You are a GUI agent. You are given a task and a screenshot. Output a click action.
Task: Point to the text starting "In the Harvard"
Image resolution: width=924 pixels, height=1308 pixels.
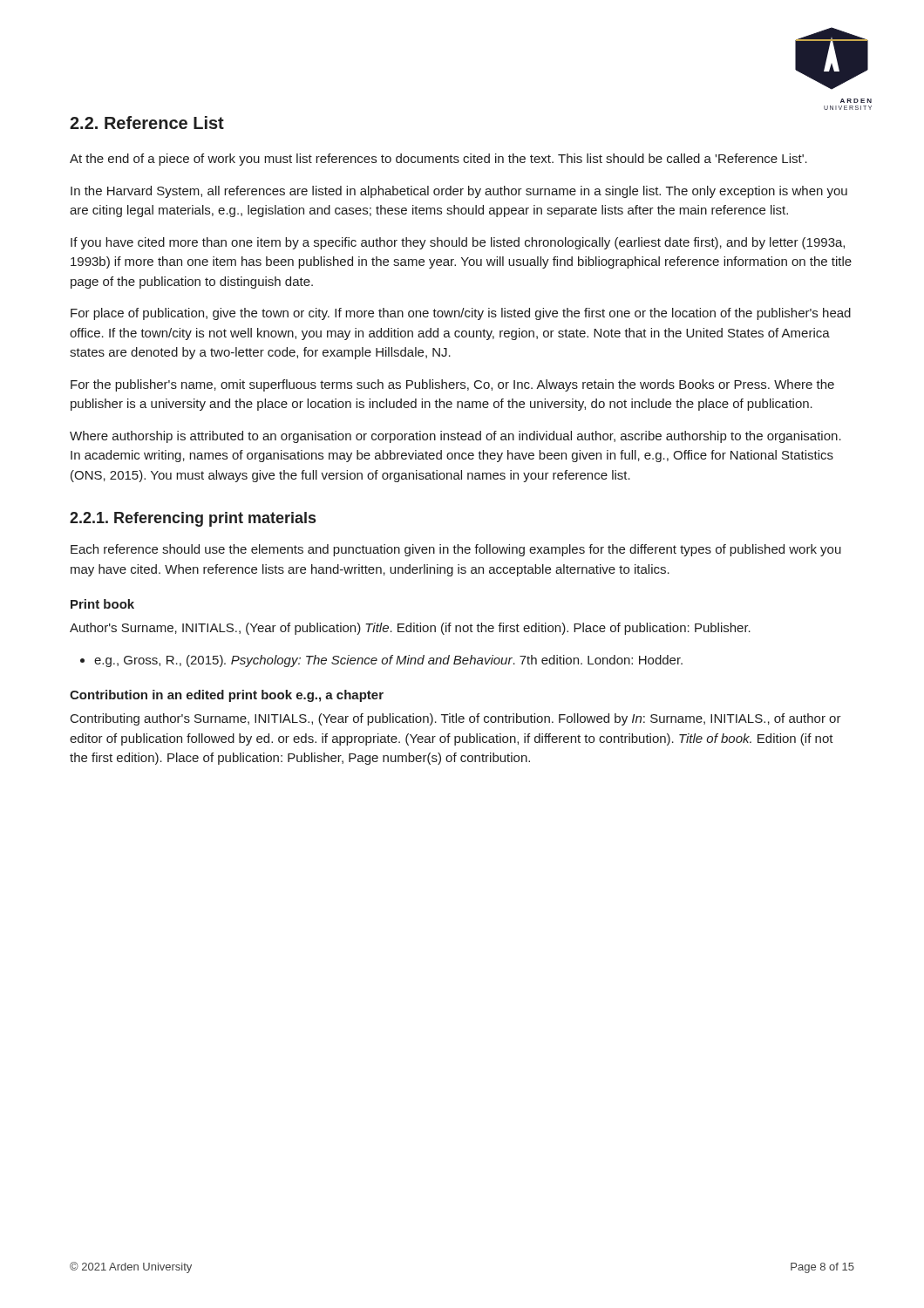pyautogui.click(x=462, y=201)
